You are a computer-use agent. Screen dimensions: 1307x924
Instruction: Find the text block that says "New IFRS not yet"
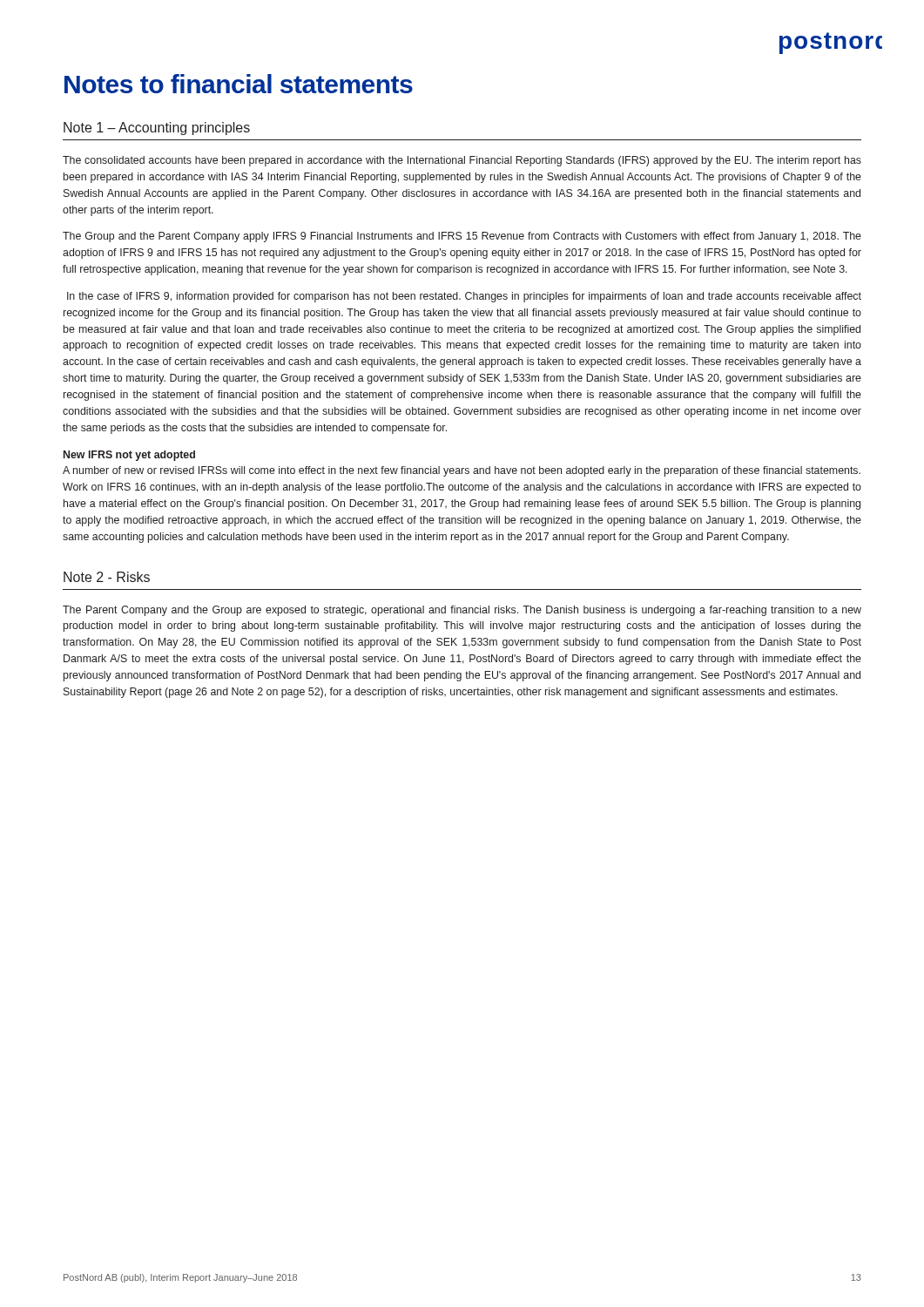coord(462,496)
